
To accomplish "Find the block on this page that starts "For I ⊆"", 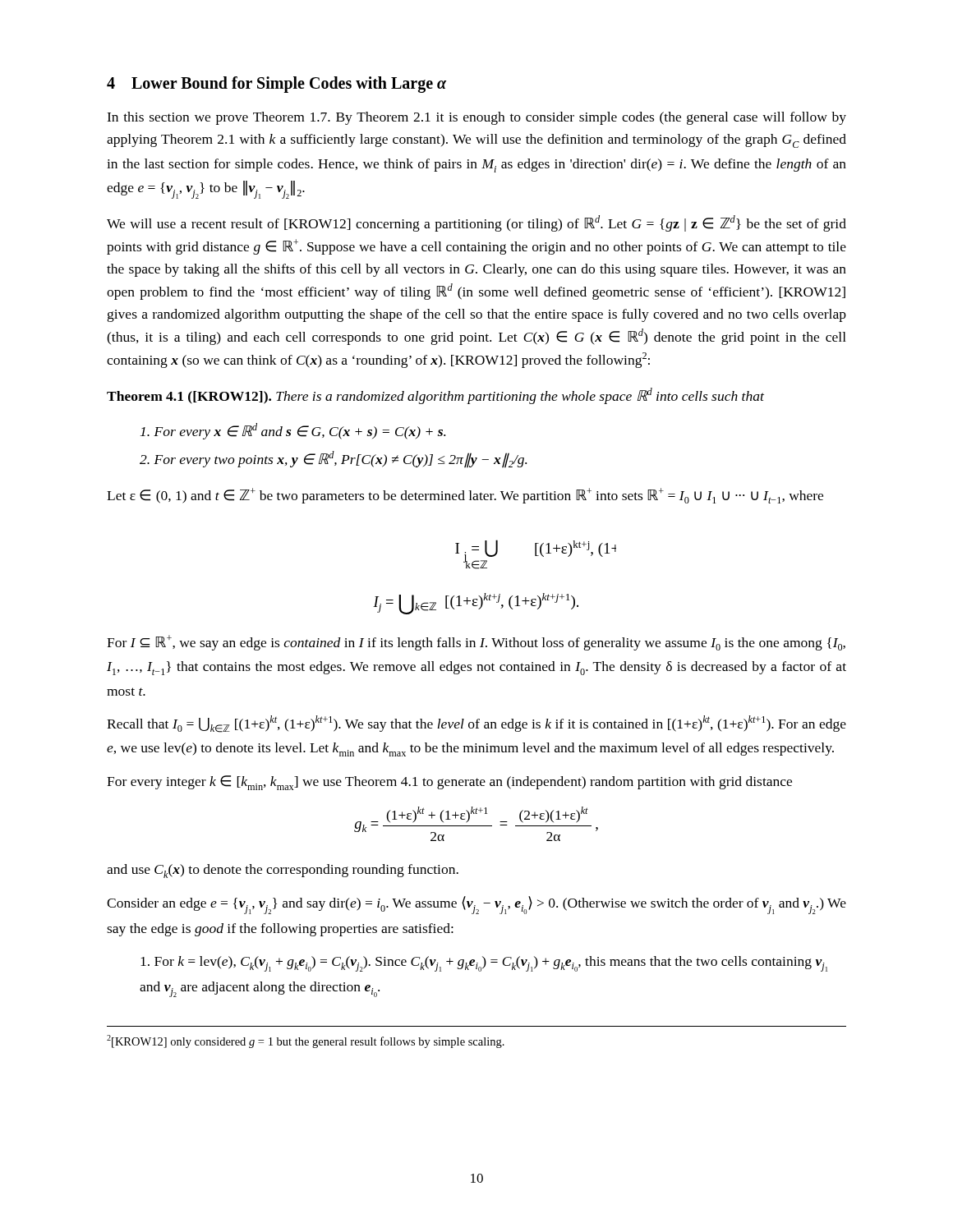I will click(476, 665).
